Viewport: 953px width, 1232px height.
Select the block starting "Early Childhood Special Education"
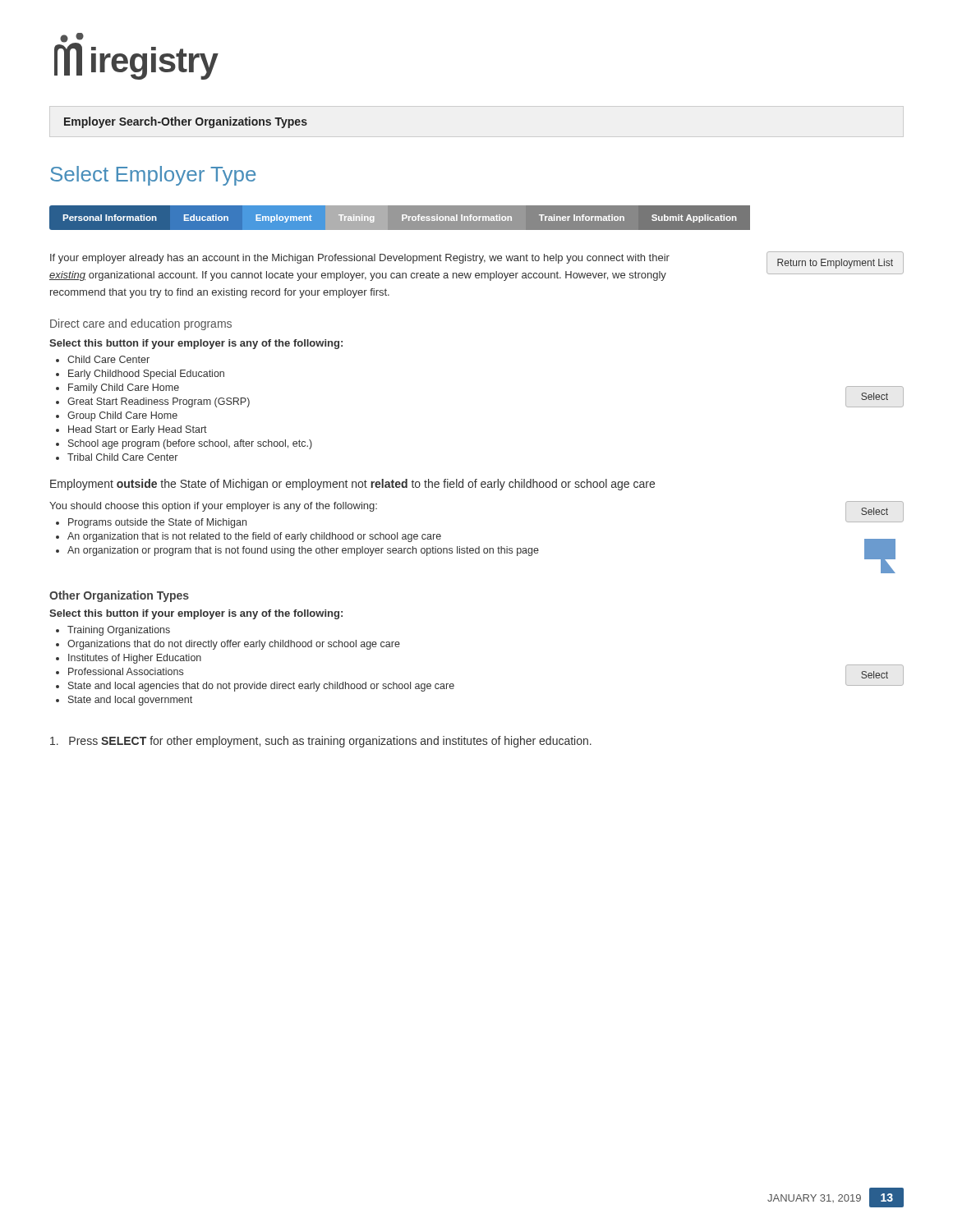[x=146, y=374]
